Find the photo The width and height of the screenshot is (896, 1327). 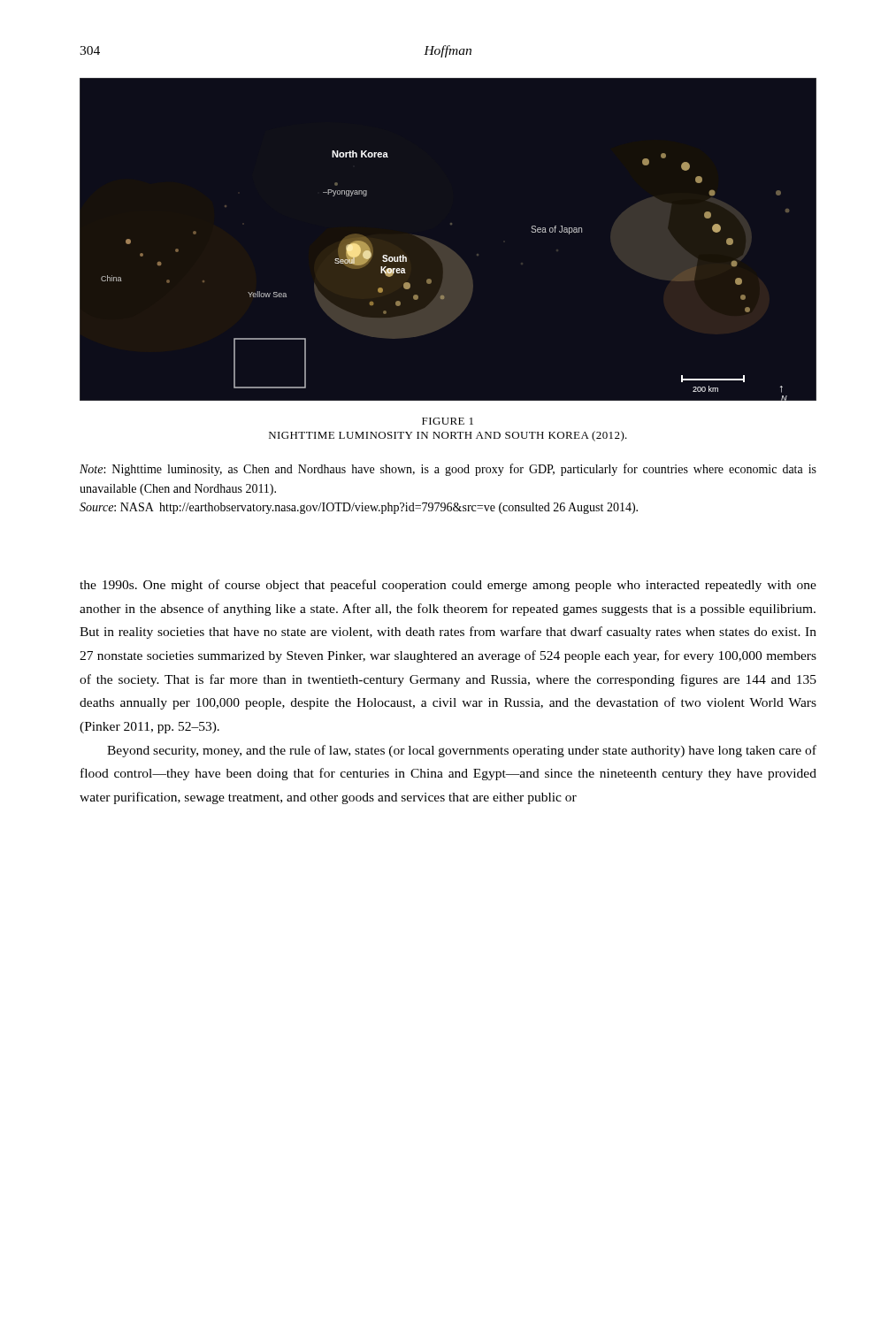448,239
